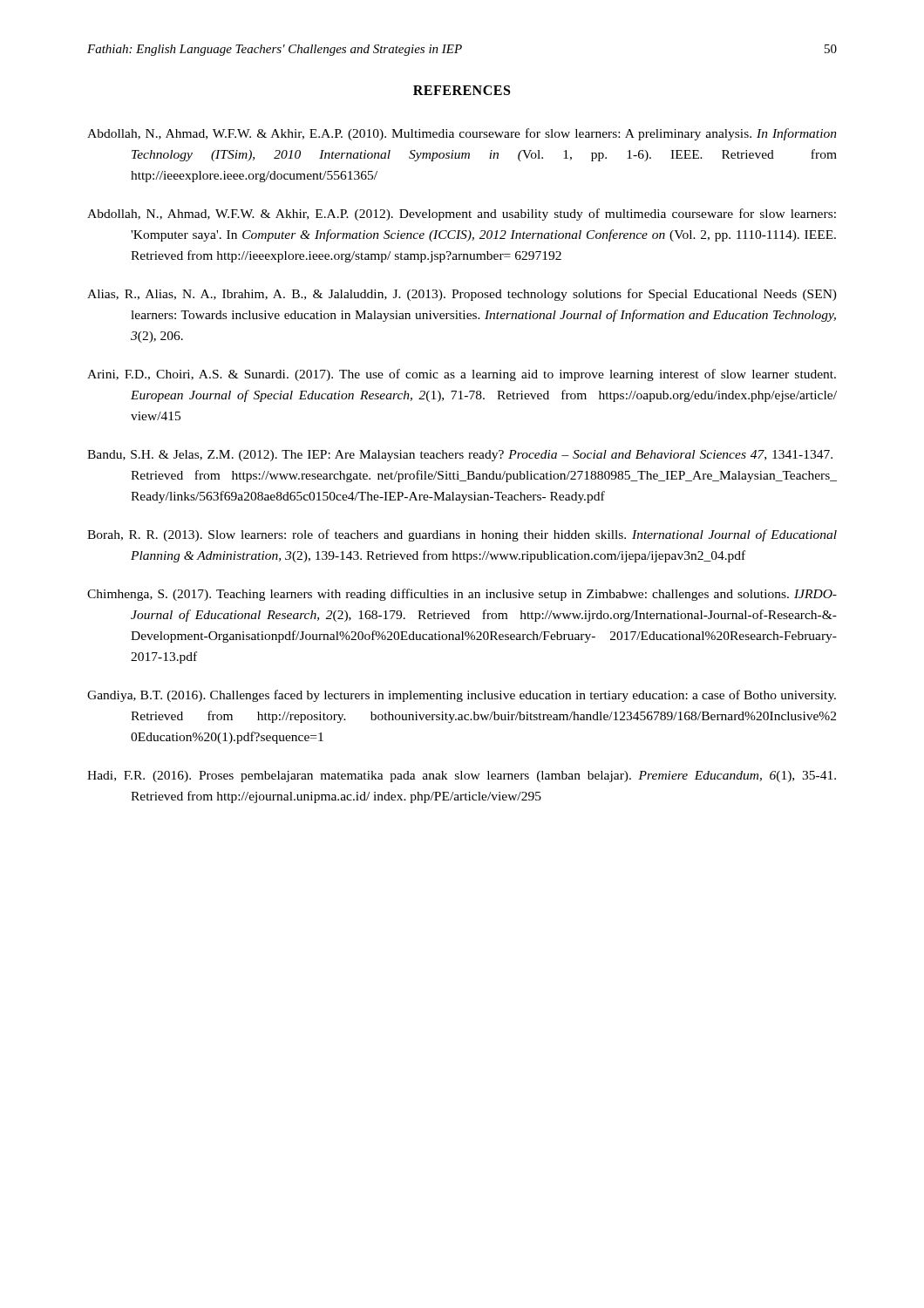
Task: Point to the text block starting "Borah, R. R. (2013). Slow learners: role of"
Action: [462, 545]
